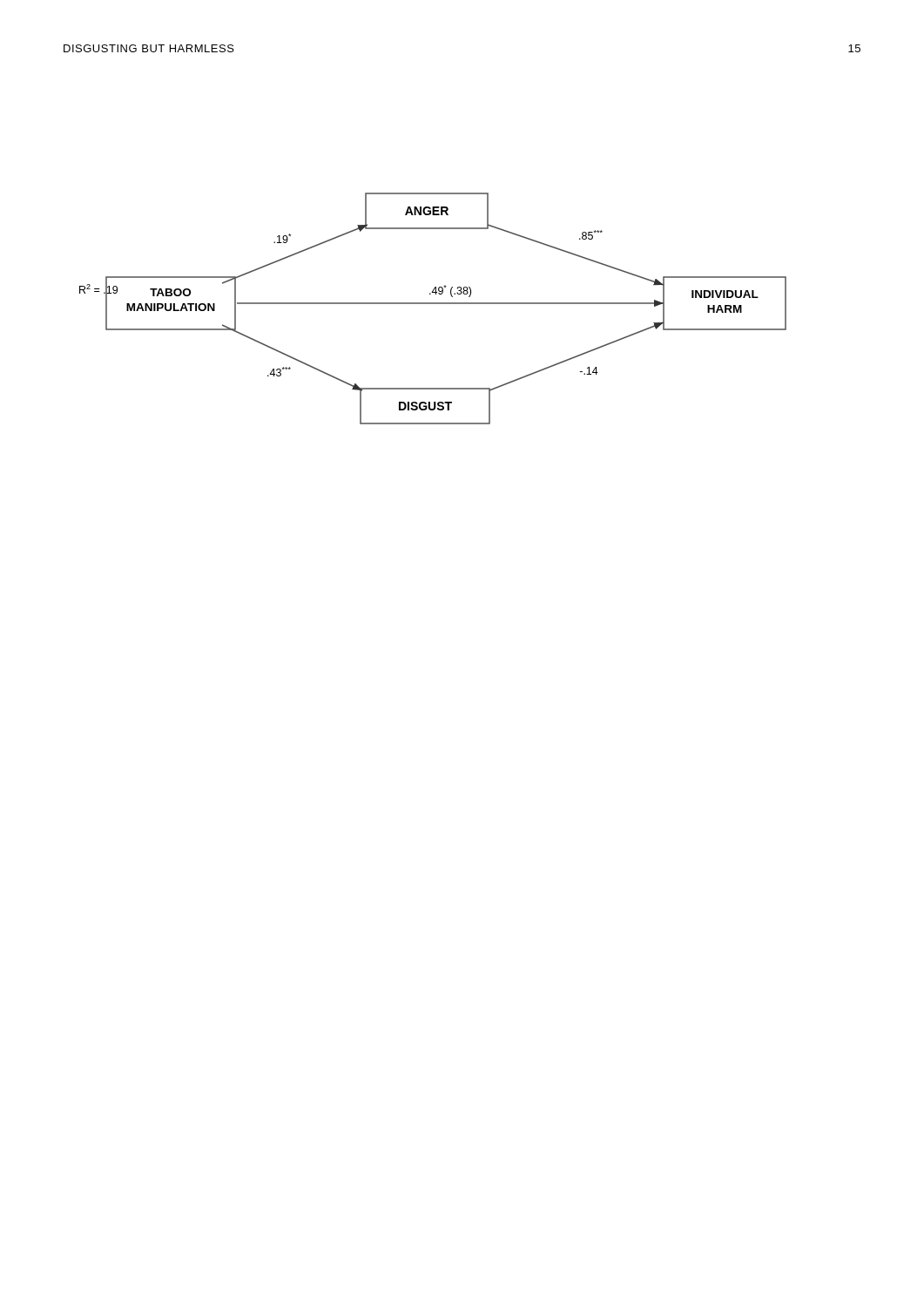Select a flowchart
This screenshot has height=1307, width=924.
click(x=462, y=309)
